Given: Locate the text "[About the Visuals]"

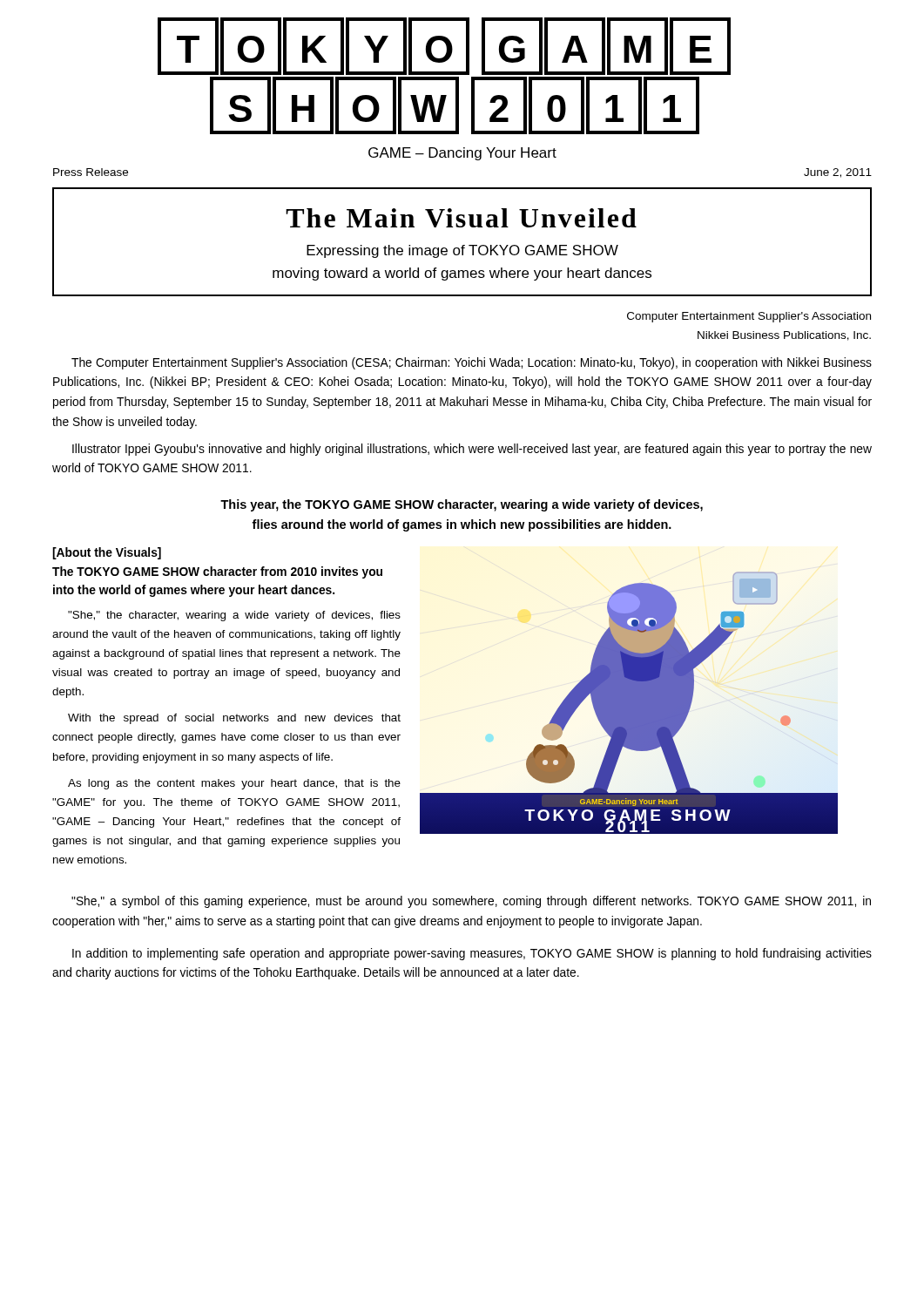Looking at the screenshot, I should click(107, 553).
